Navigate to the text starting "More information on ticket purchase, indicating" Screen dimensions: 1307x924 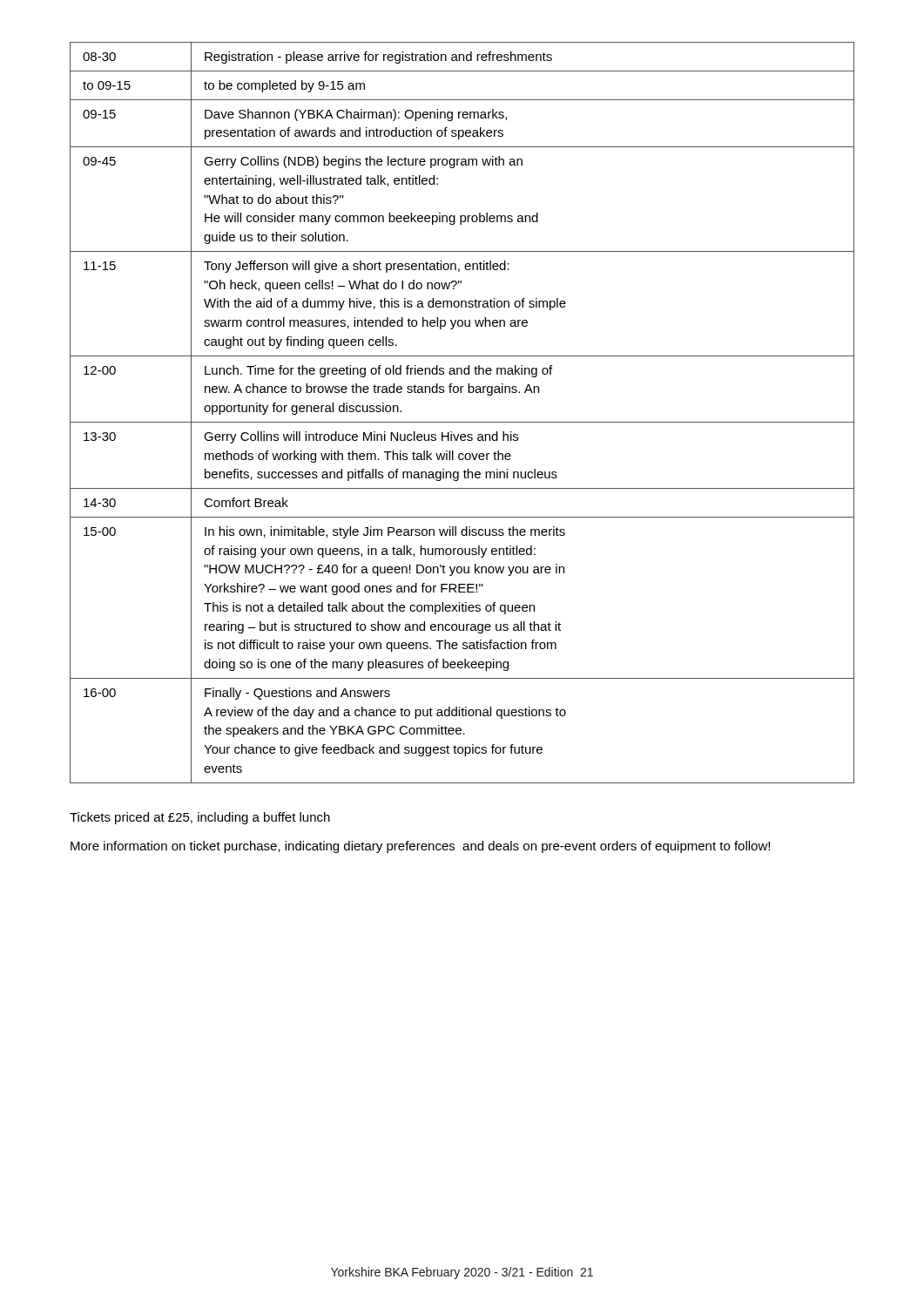[420, 846]
